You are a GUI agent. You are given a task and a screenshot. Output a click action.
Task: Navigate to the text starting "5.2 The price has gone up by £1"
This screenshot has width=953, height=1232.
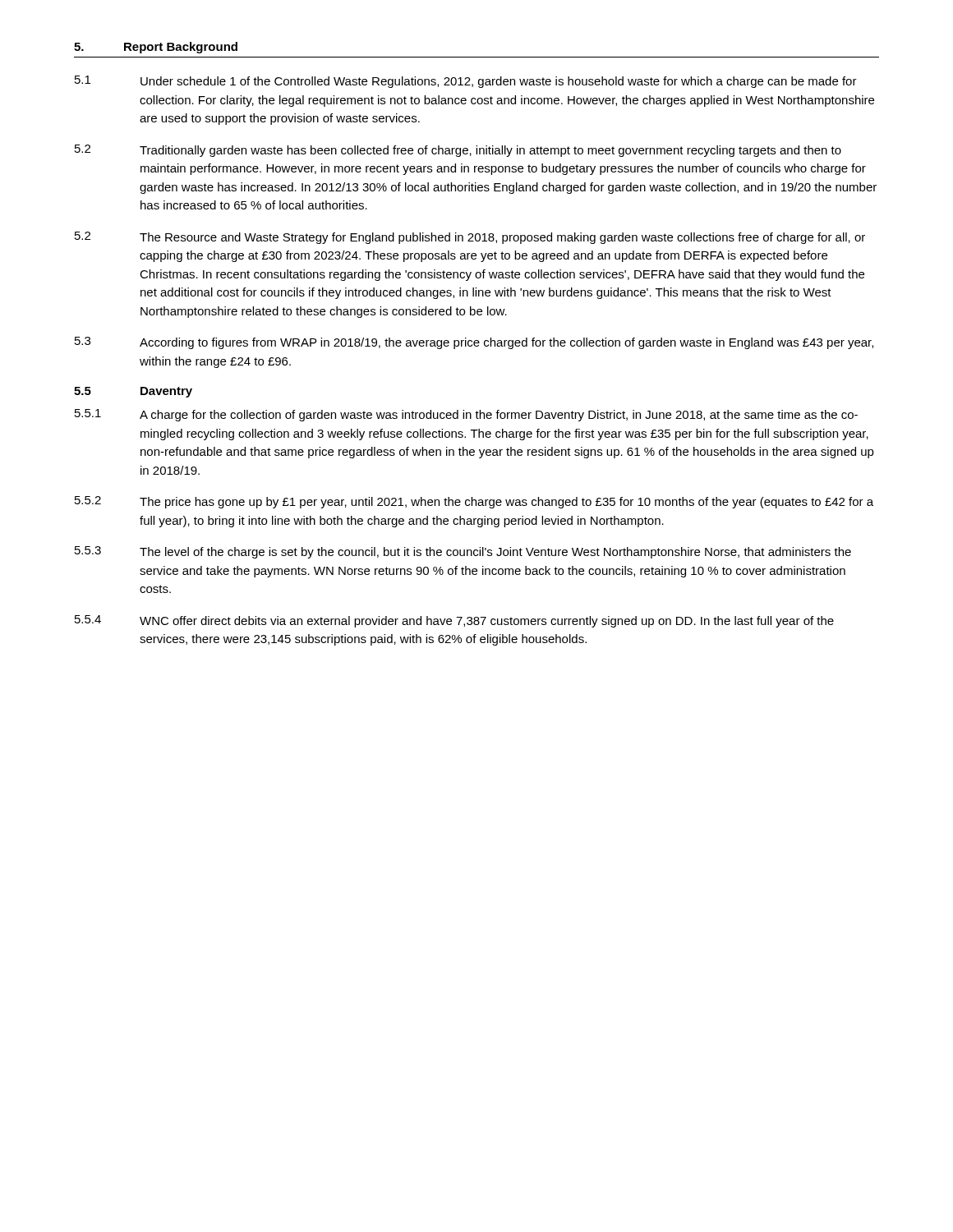point(476,511)
